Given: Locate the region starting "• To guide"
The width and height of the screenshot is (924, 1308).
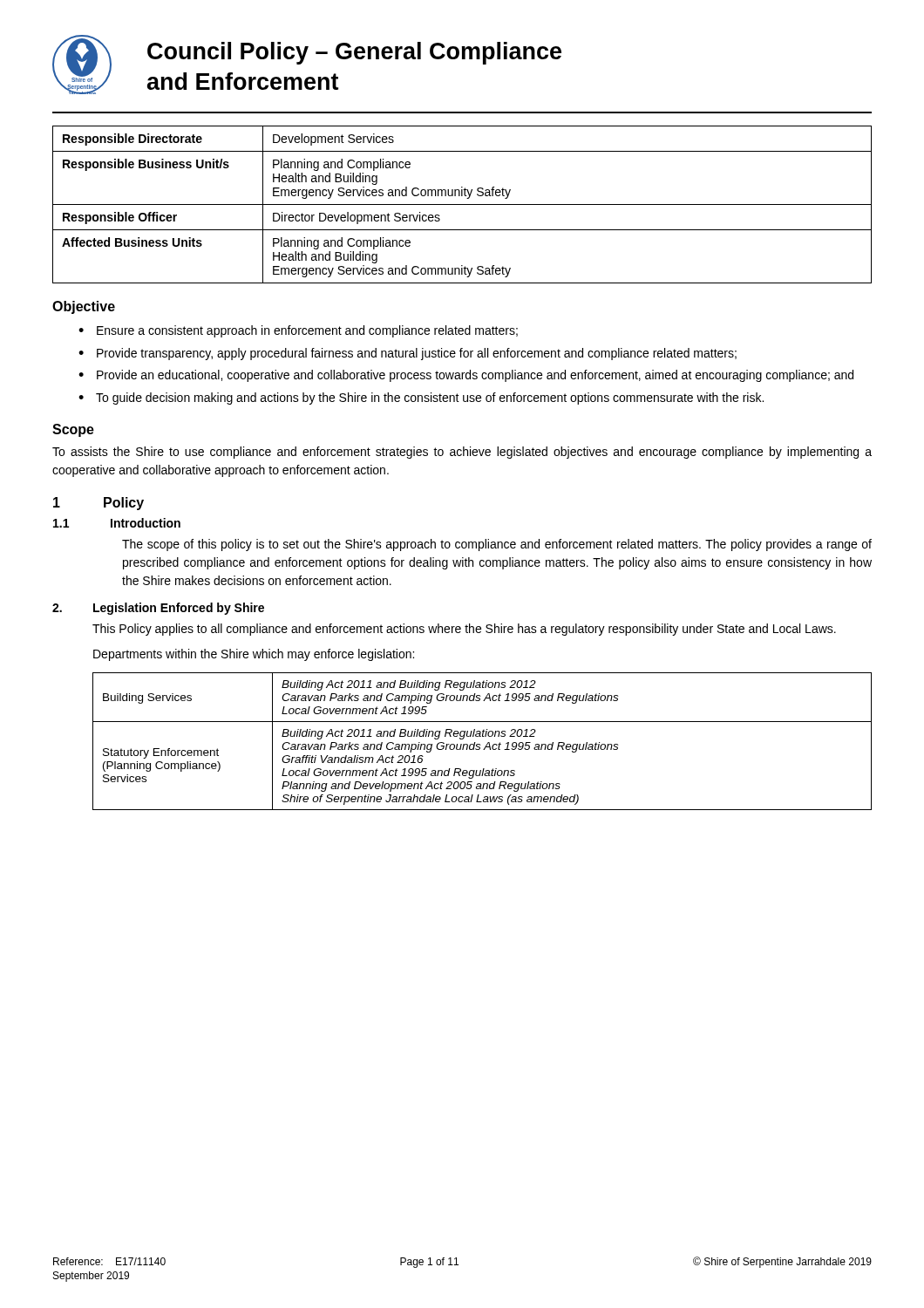Looking at the screenshot, I should tap(475, 398).
